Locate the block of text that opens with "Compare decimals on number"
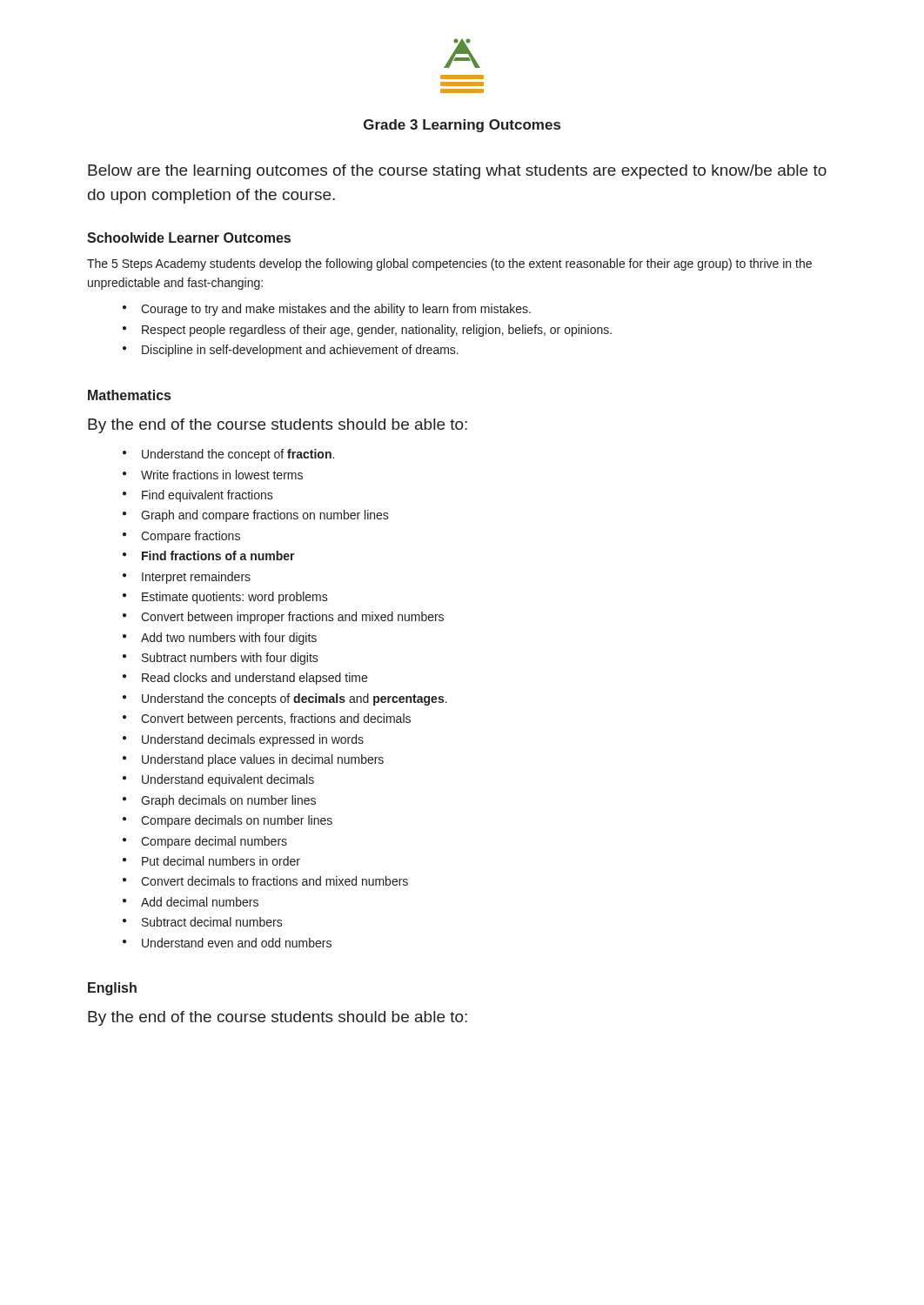Viewport: 924px width, 1305px height. (x=237, y=821)
